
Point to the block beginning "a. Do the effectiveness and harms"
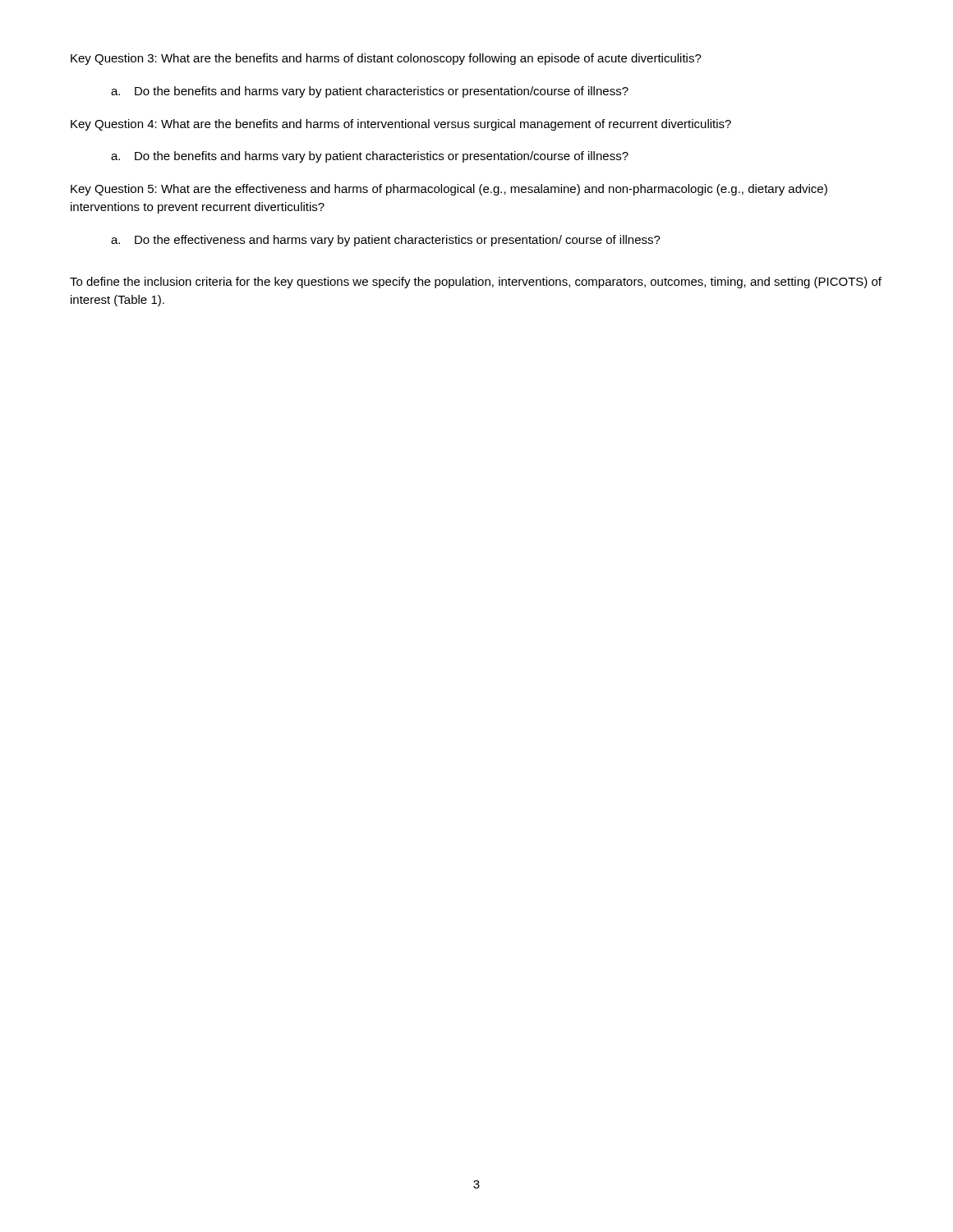[x=497, y=239]
